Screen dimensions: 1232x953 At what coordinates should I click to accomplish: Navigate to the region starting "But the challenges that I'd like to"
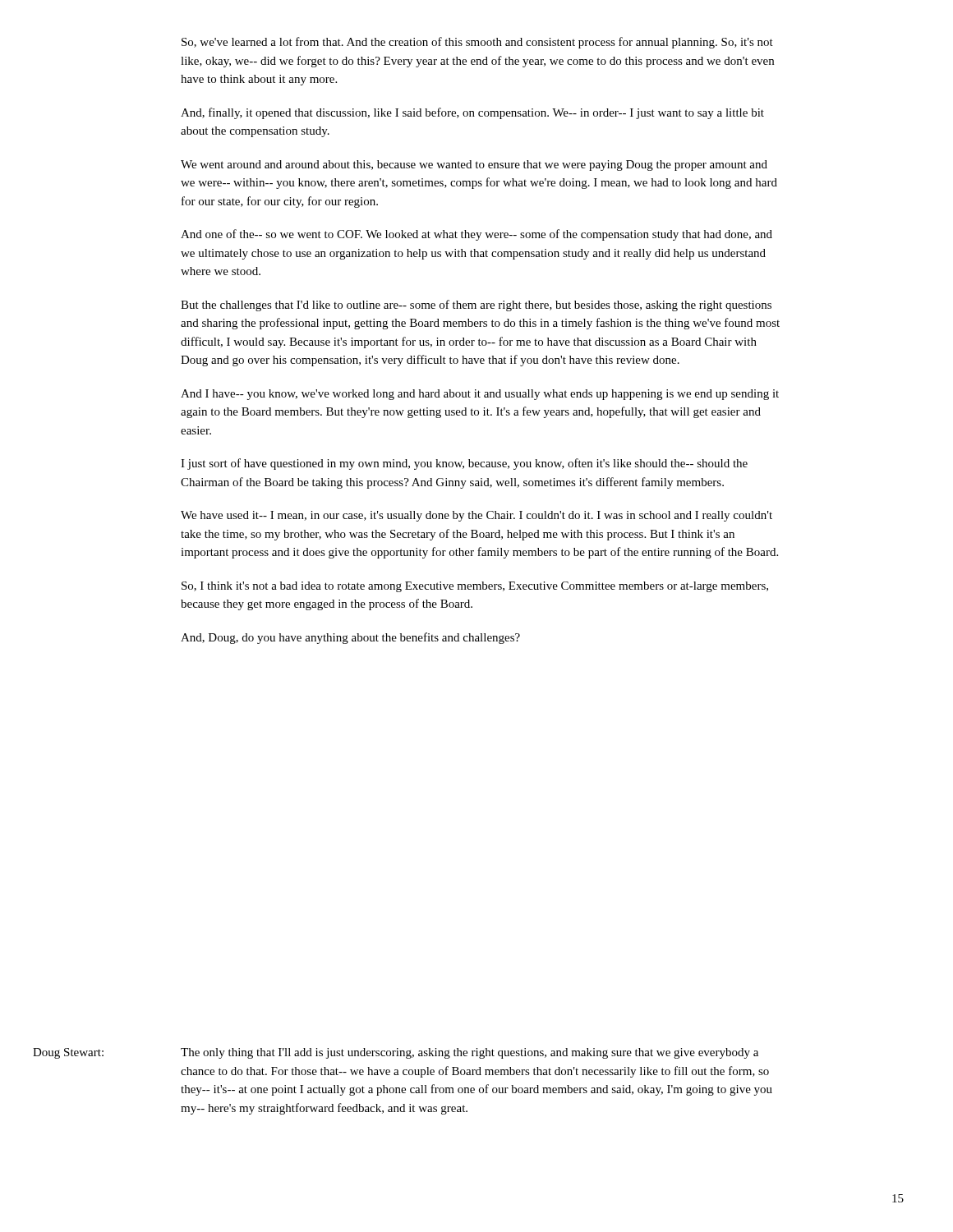[480, 332]
